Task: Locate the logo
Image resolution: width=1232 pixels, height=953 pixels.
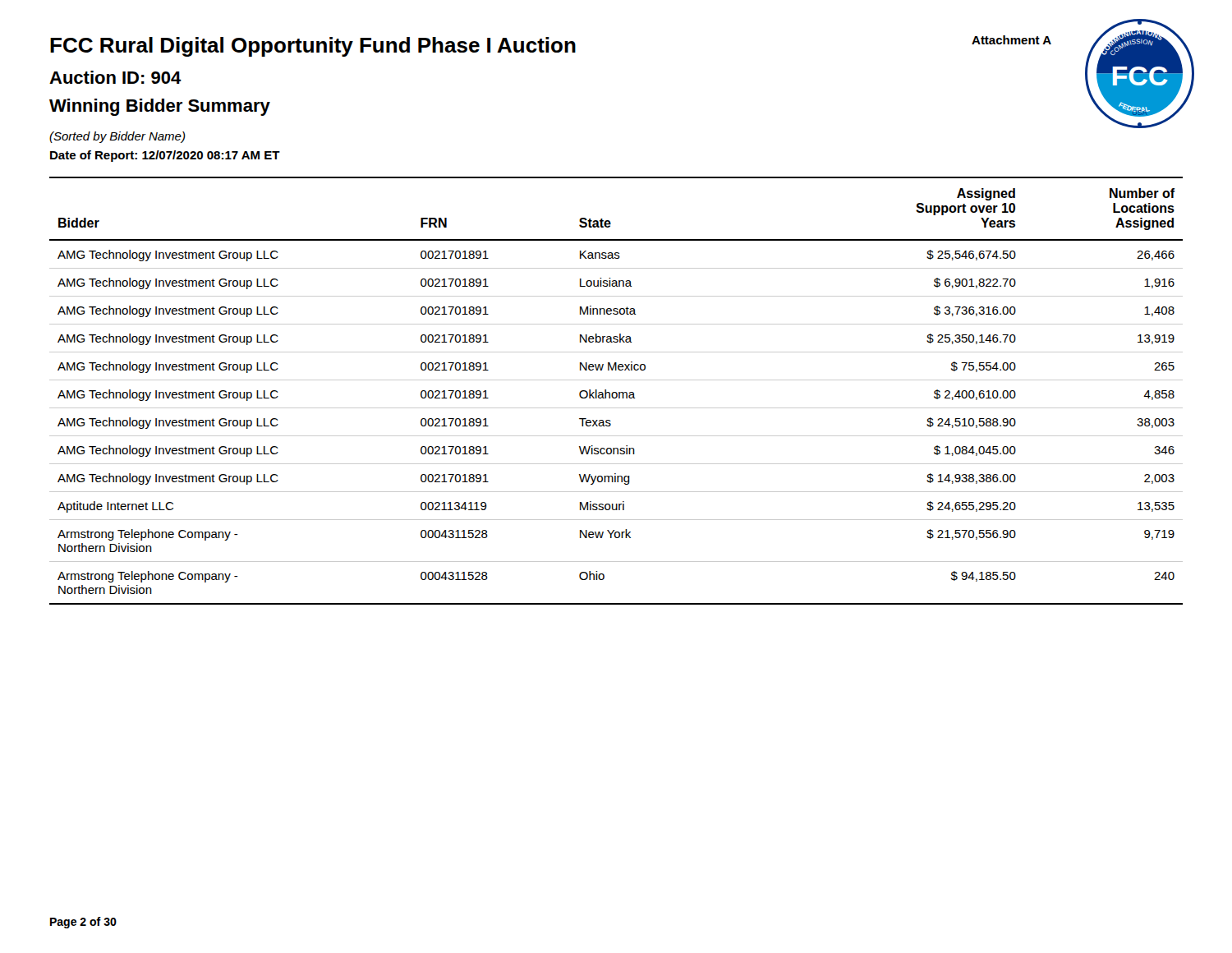Action: click(x=1140, y=74)
